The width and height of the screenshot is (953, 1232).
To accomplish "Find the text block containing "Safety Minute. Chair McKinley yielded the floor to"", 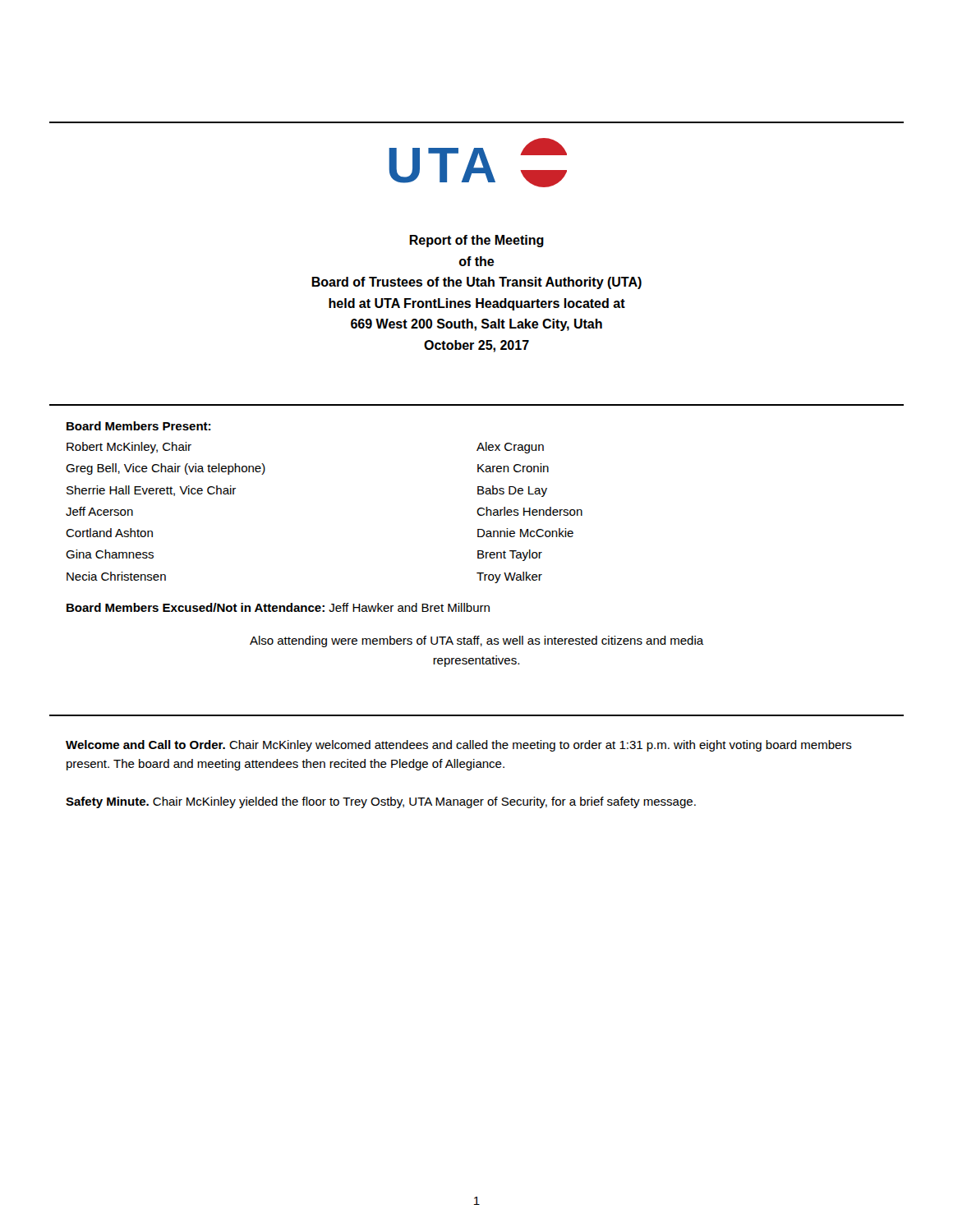I will pyautogui.click(x=381, y=801).
